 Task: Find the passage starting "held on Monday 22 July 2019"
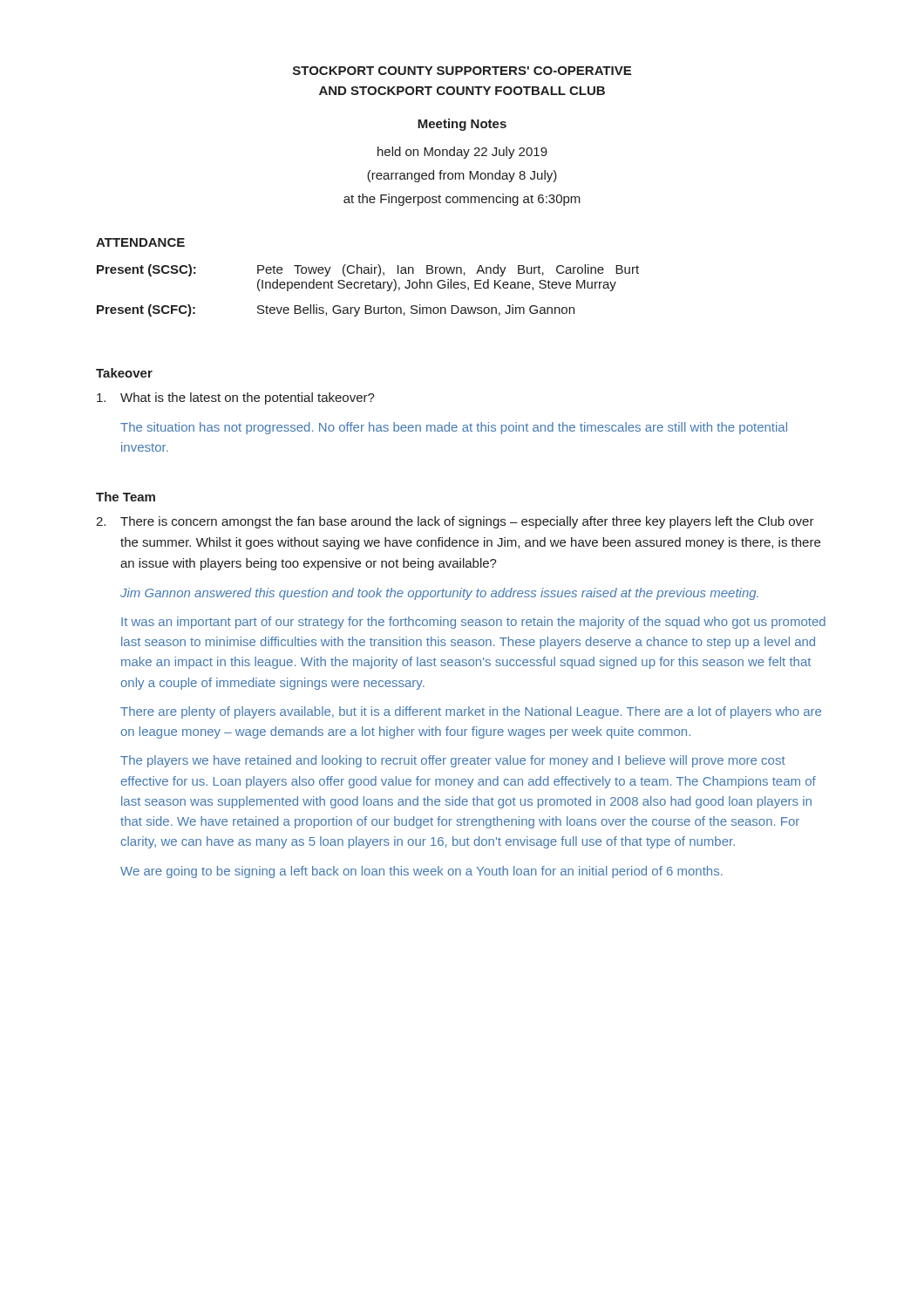(462, 175)
